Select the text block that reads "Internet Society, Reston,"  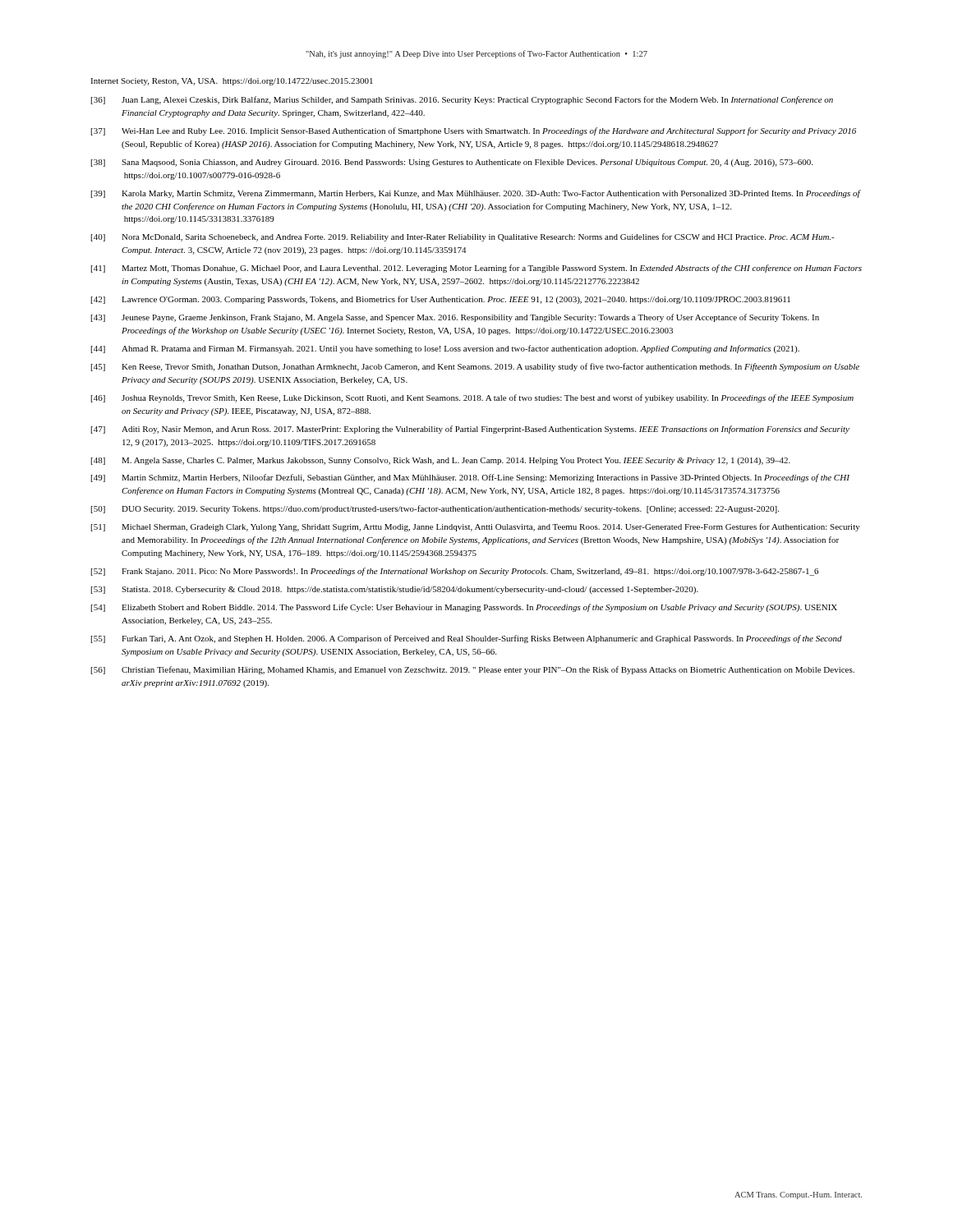[232, 80]
